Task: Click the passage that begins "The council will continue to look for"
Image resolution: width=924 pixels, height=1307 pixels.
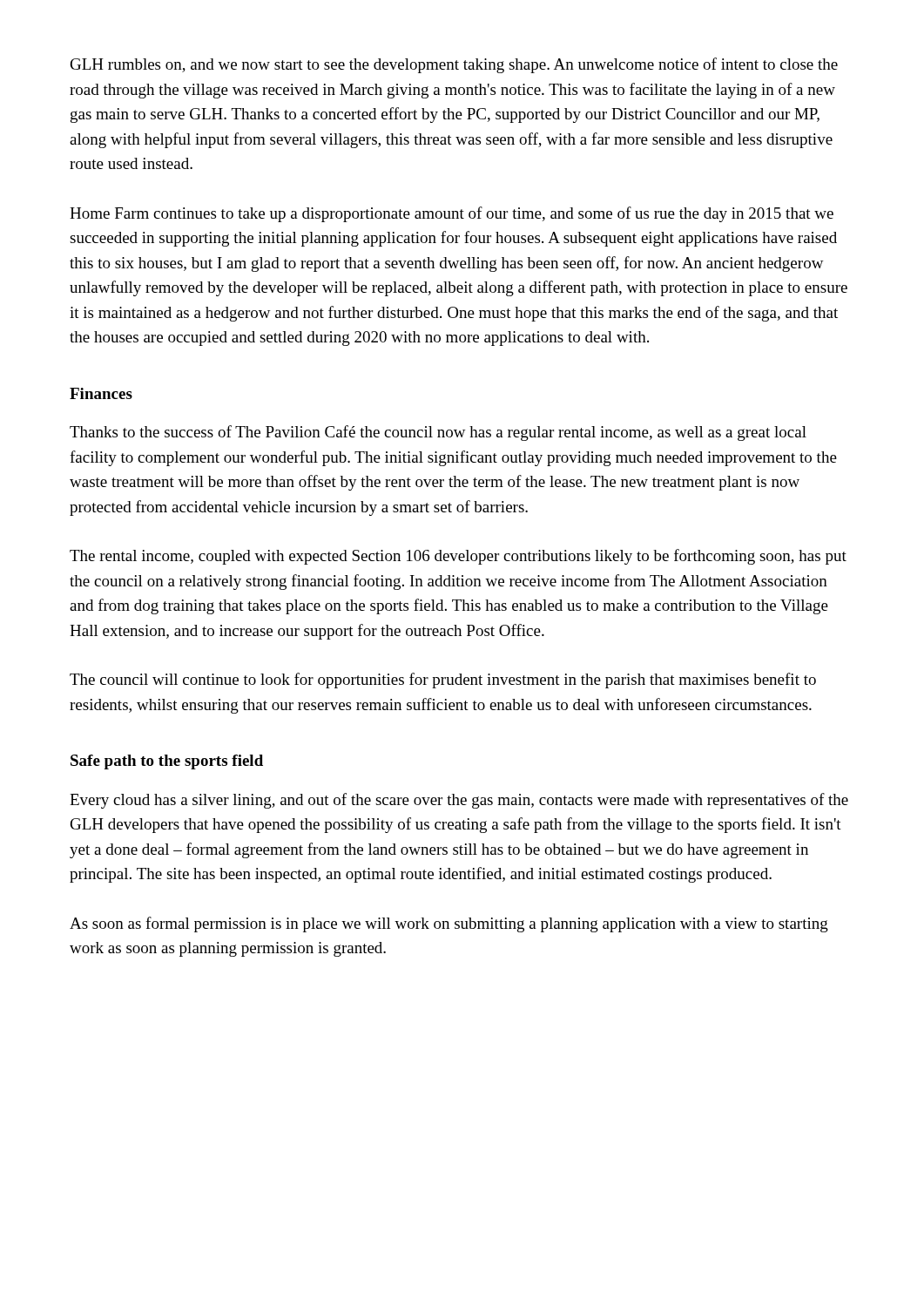Action: point(443,692)
